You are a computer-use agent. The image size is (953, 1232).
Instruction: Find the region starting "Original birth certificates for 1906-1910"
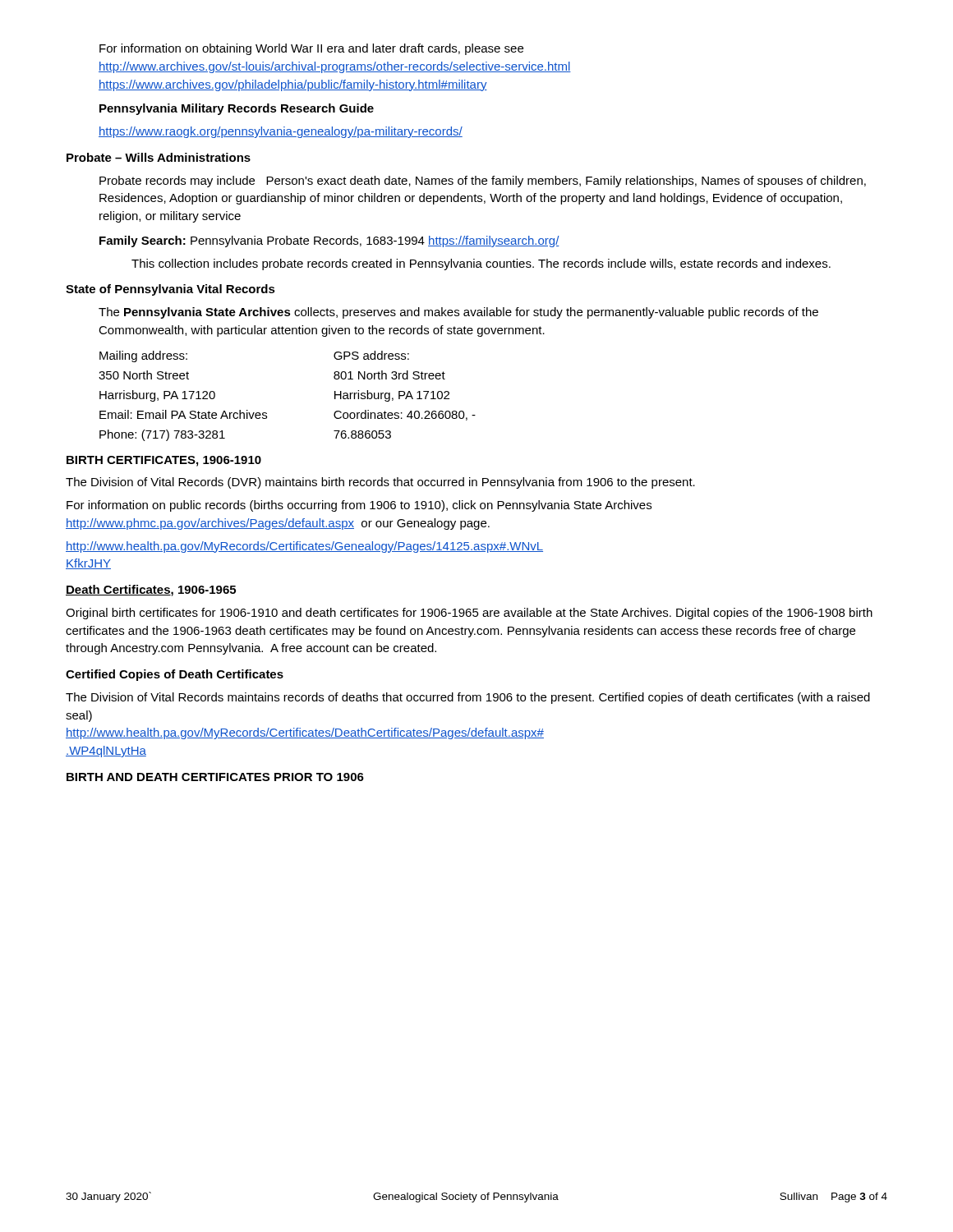click(476, 630)
